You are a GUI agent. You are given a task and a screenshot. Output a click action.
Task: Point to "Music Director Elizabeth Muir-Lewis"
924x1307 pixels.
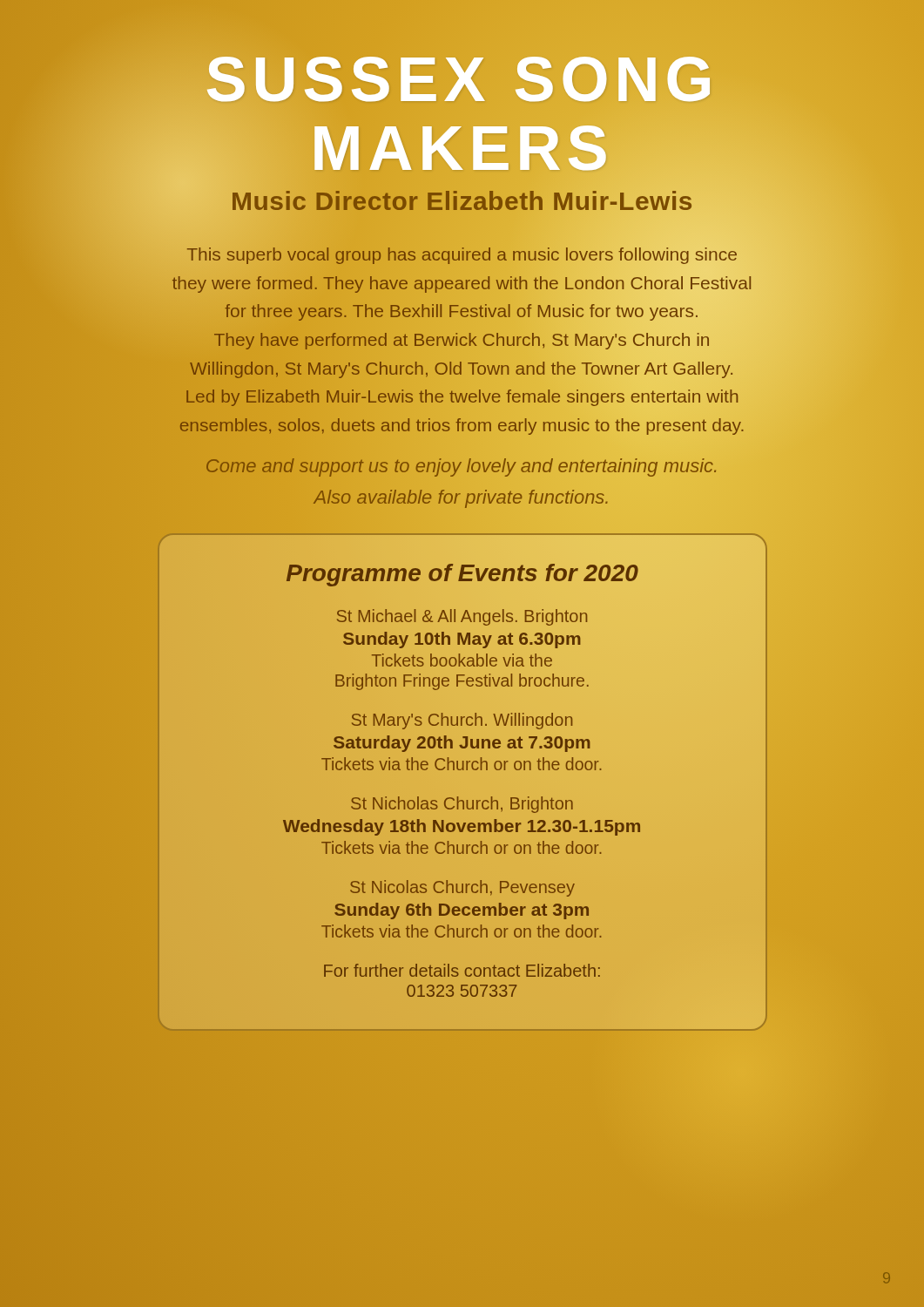pos(462,202)
